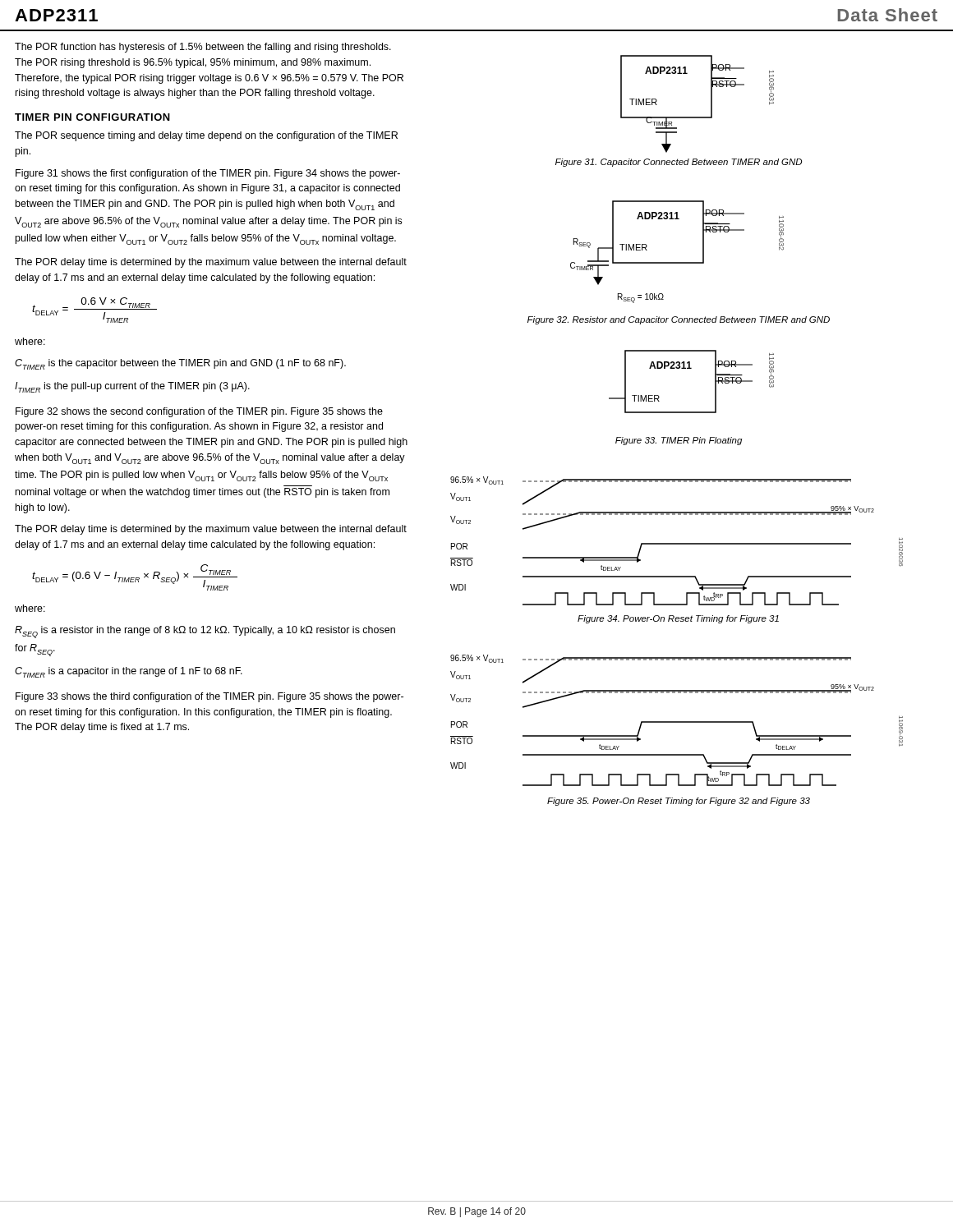Viewport: 953px width, 1232px height.
Task: Navigate to the block starting "TIMER PIN CONFIGURATION"
Action: pyautogui.click(x=93, y=117)
